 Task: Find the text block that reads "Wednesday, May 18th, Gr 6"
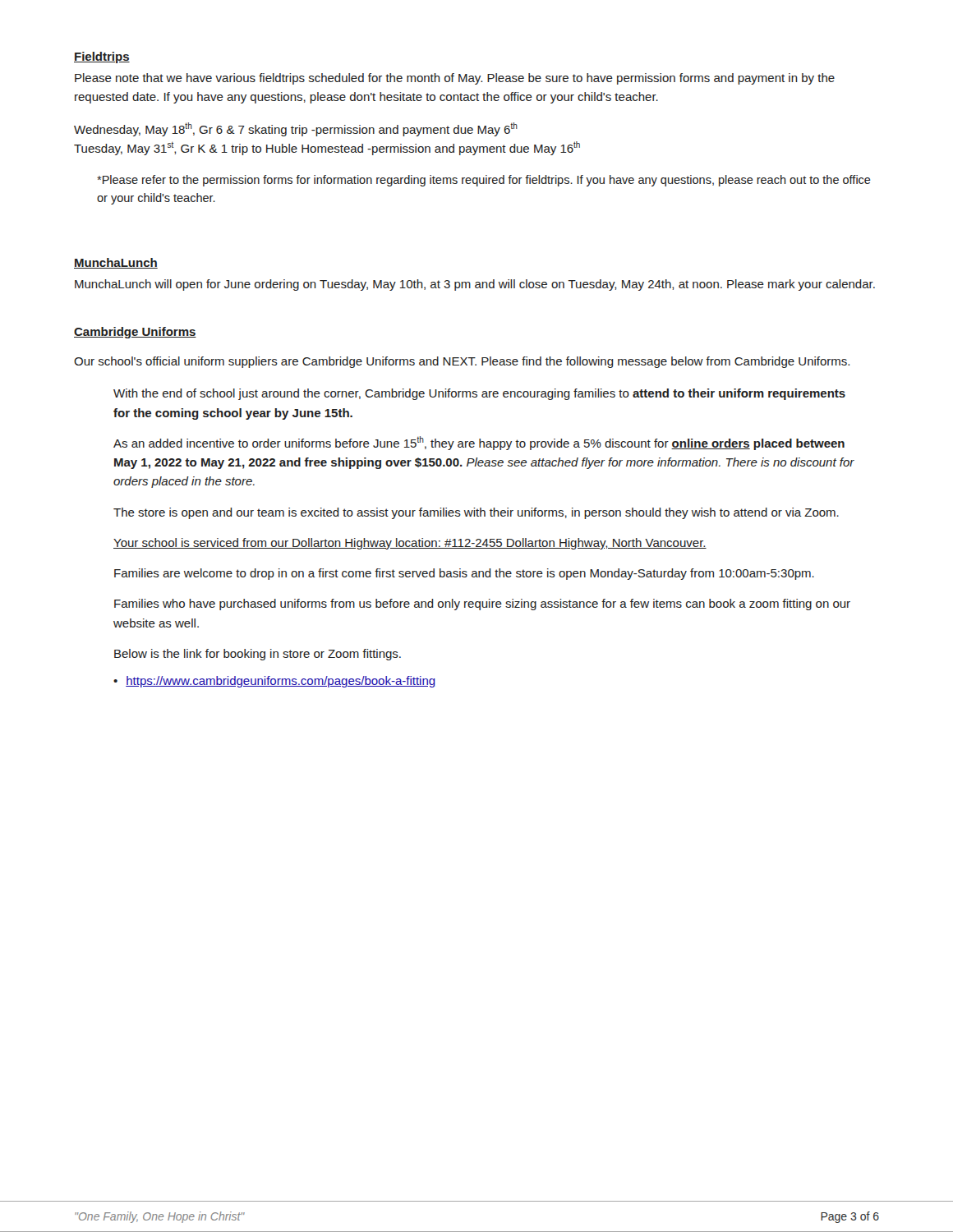point(327,138)
